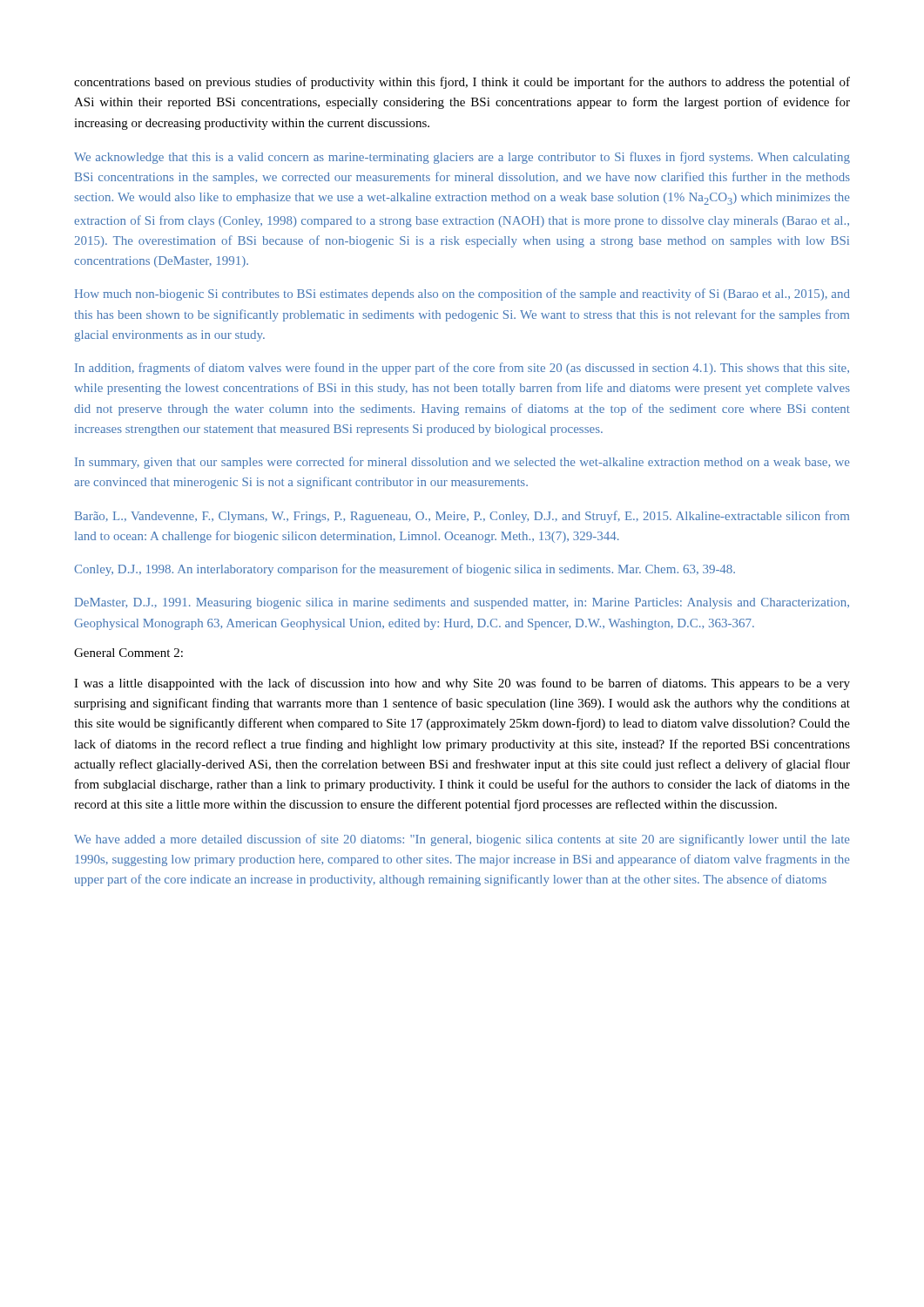
Task: Locate the text block starting "We acknowledge that this"
Action: (x=462, y=320)
